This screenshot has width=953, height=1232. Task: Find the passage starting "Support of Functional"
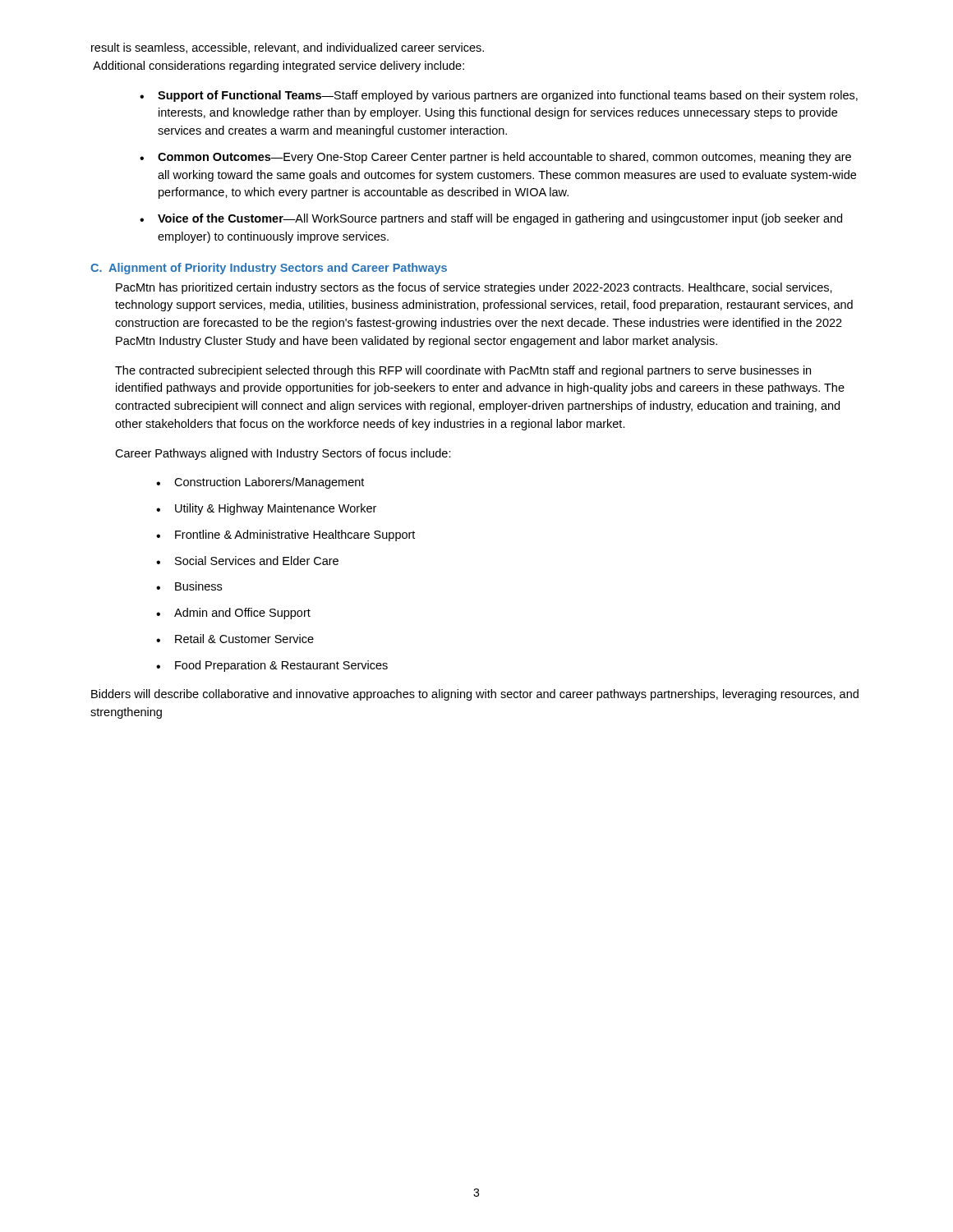508,113
